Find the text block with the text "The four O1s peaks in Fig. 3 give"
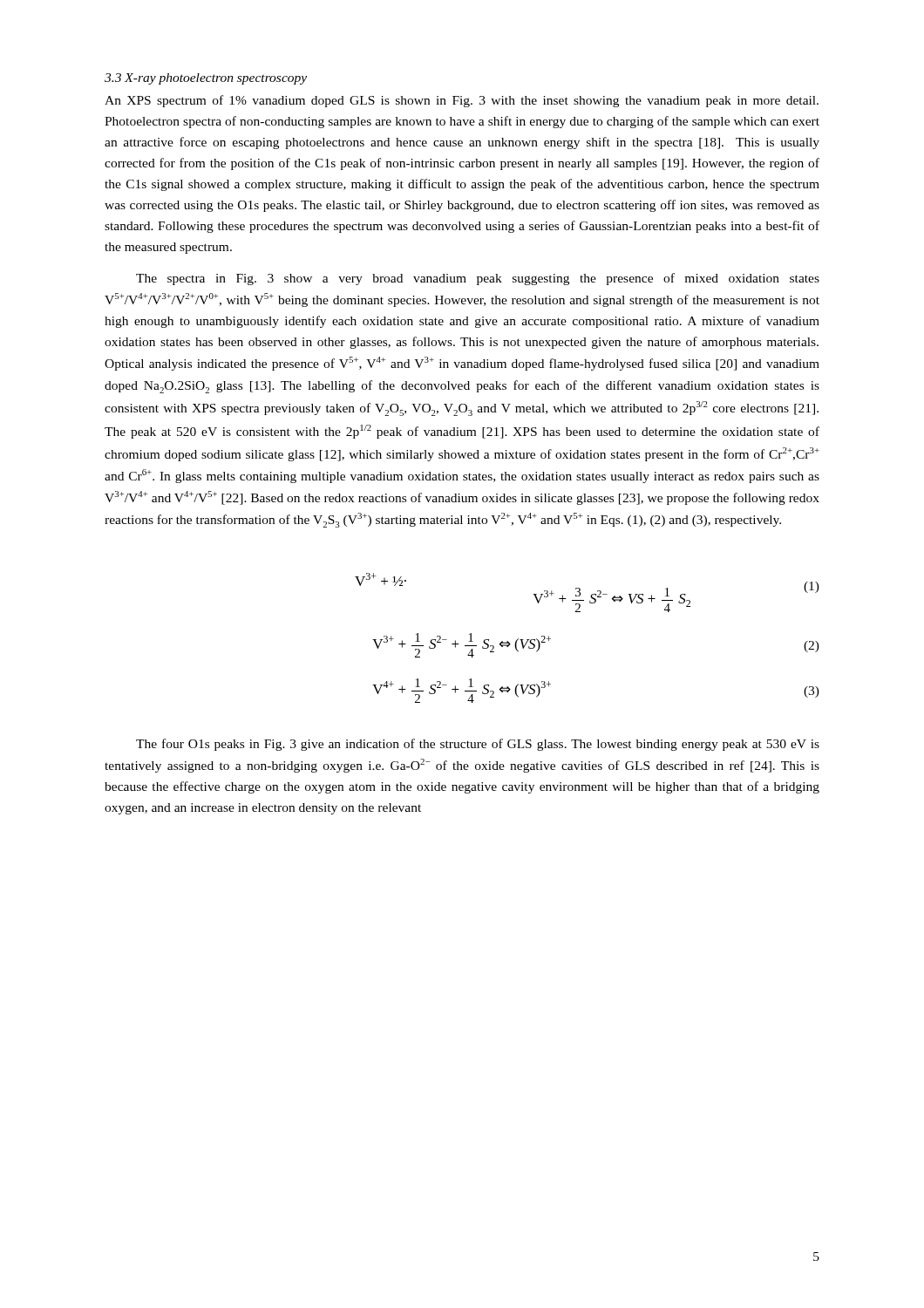 tap(462, 776)
